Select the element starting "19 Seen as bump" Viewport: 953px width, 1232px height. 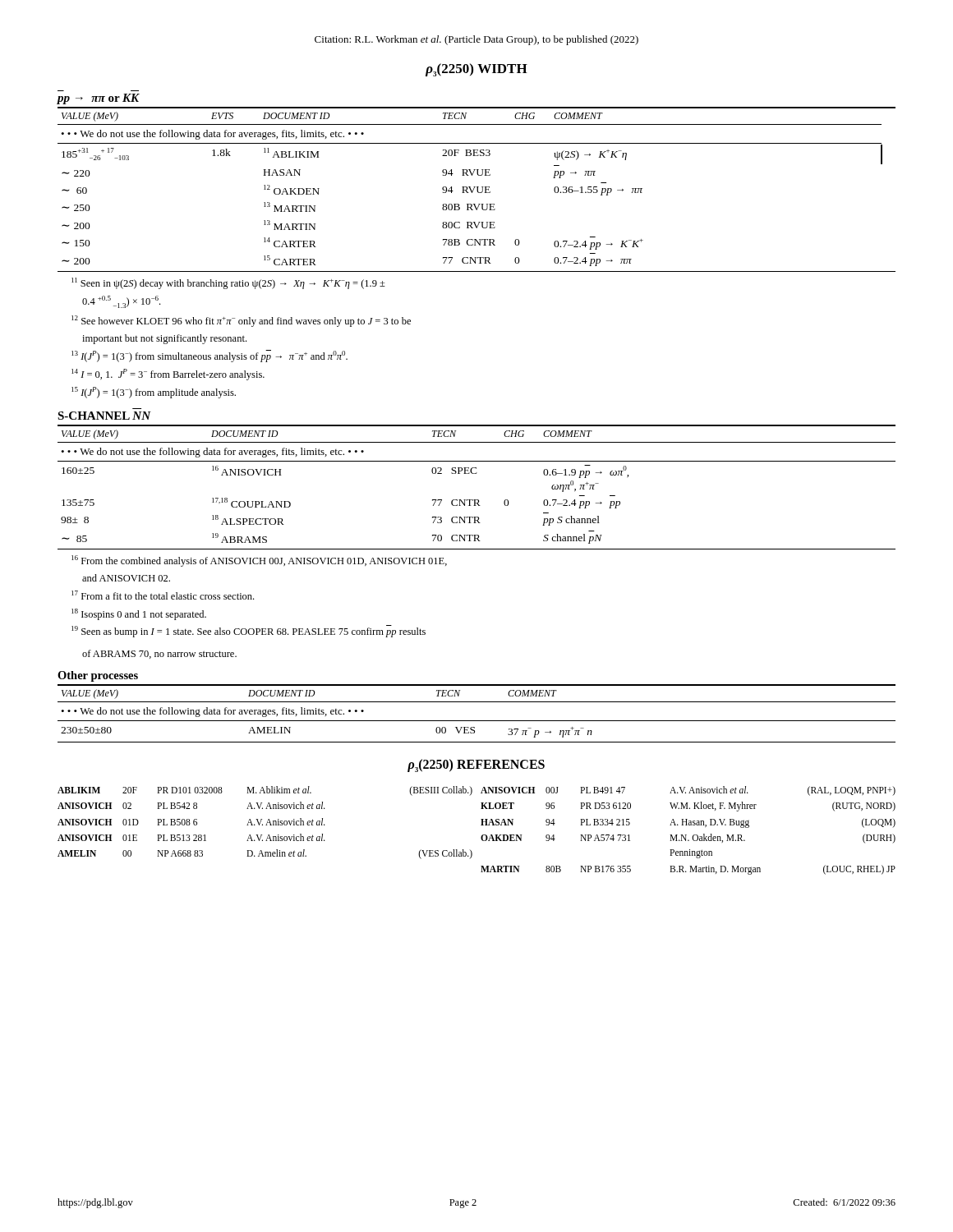248,631
